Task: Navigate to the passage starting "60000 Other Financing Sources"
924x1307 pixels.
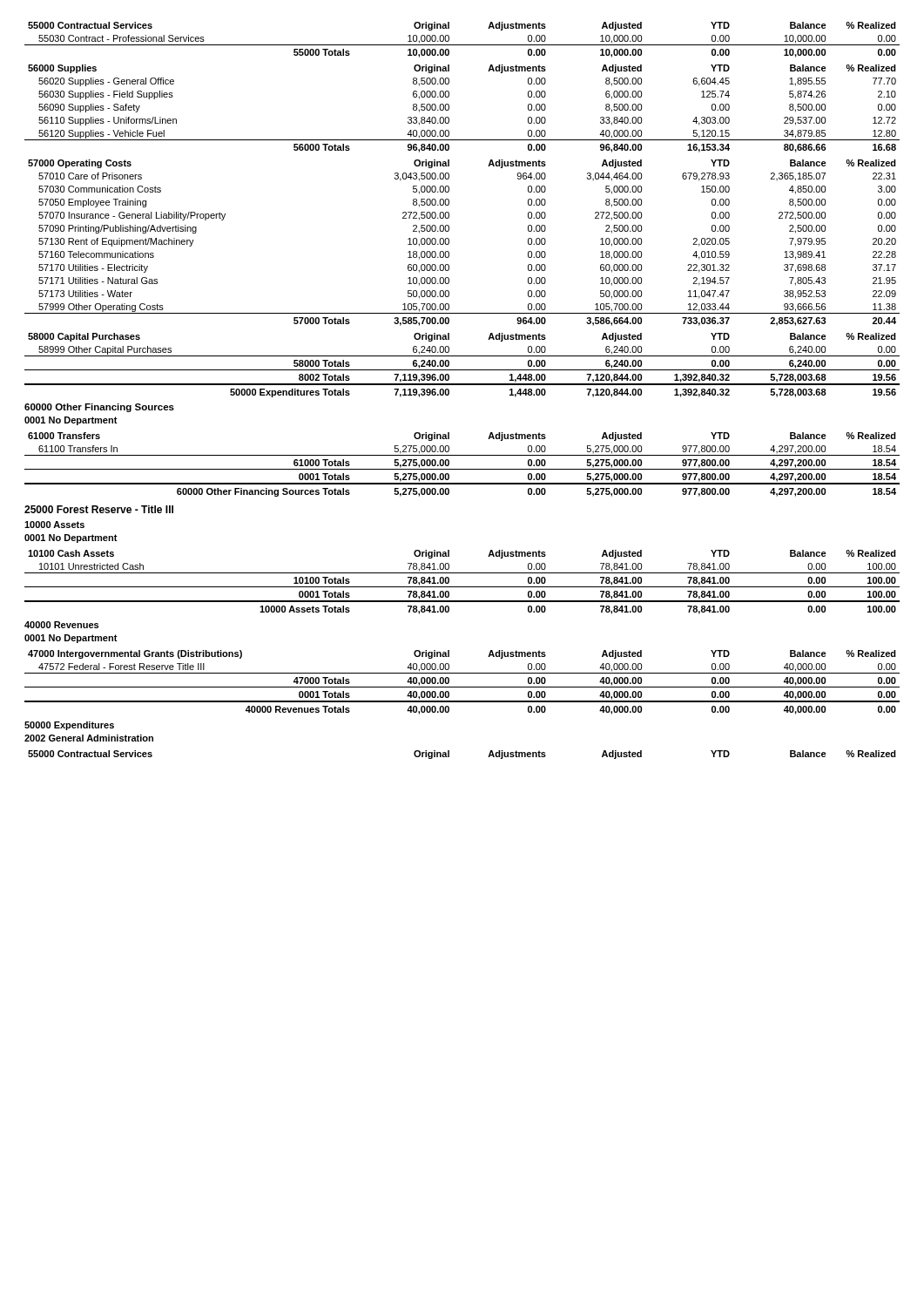Action: (99, 407)
